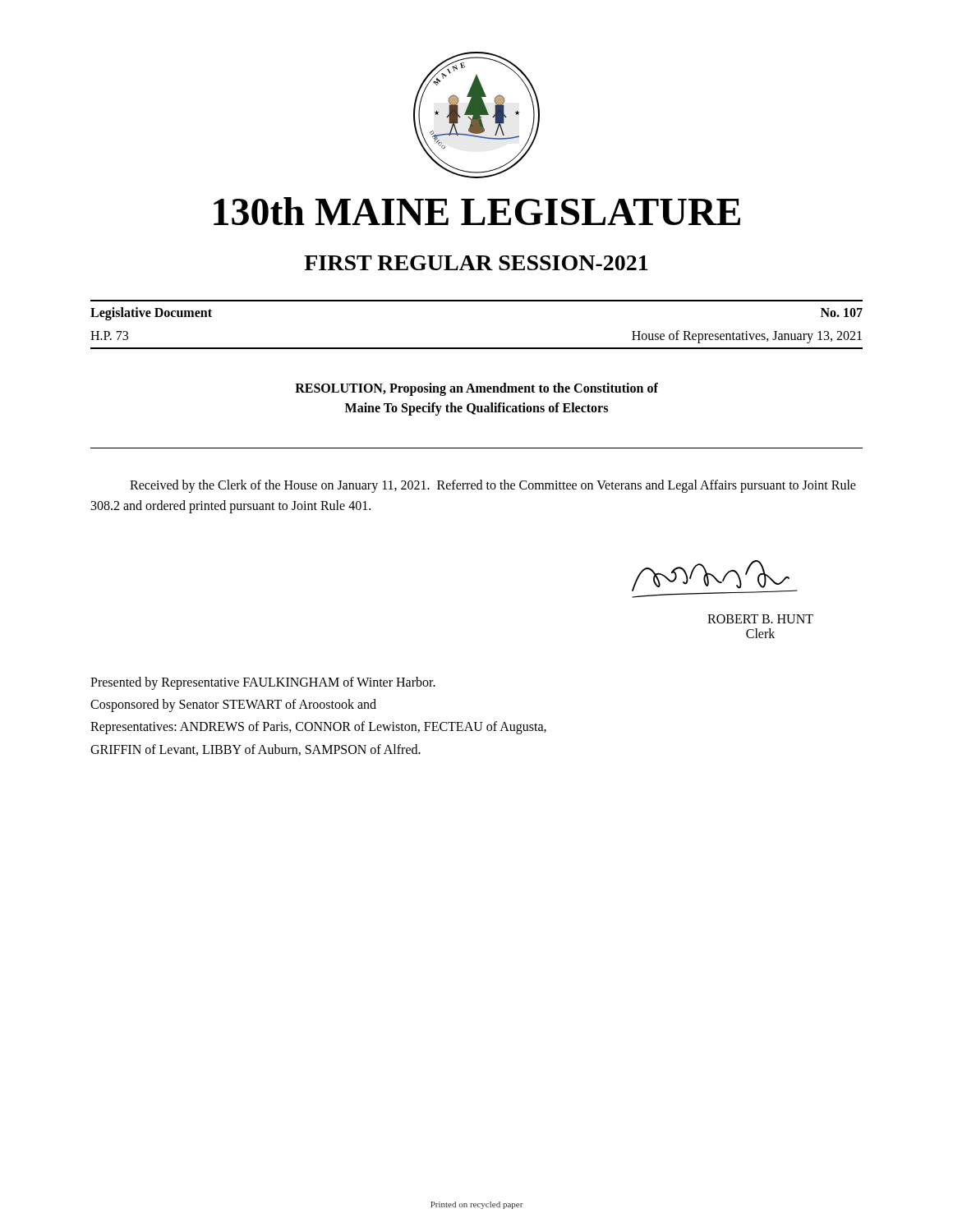
Task: Navigate to the element starting "FIRST REGULAR SESSION-2021"
Action: (x=476, y=263)
